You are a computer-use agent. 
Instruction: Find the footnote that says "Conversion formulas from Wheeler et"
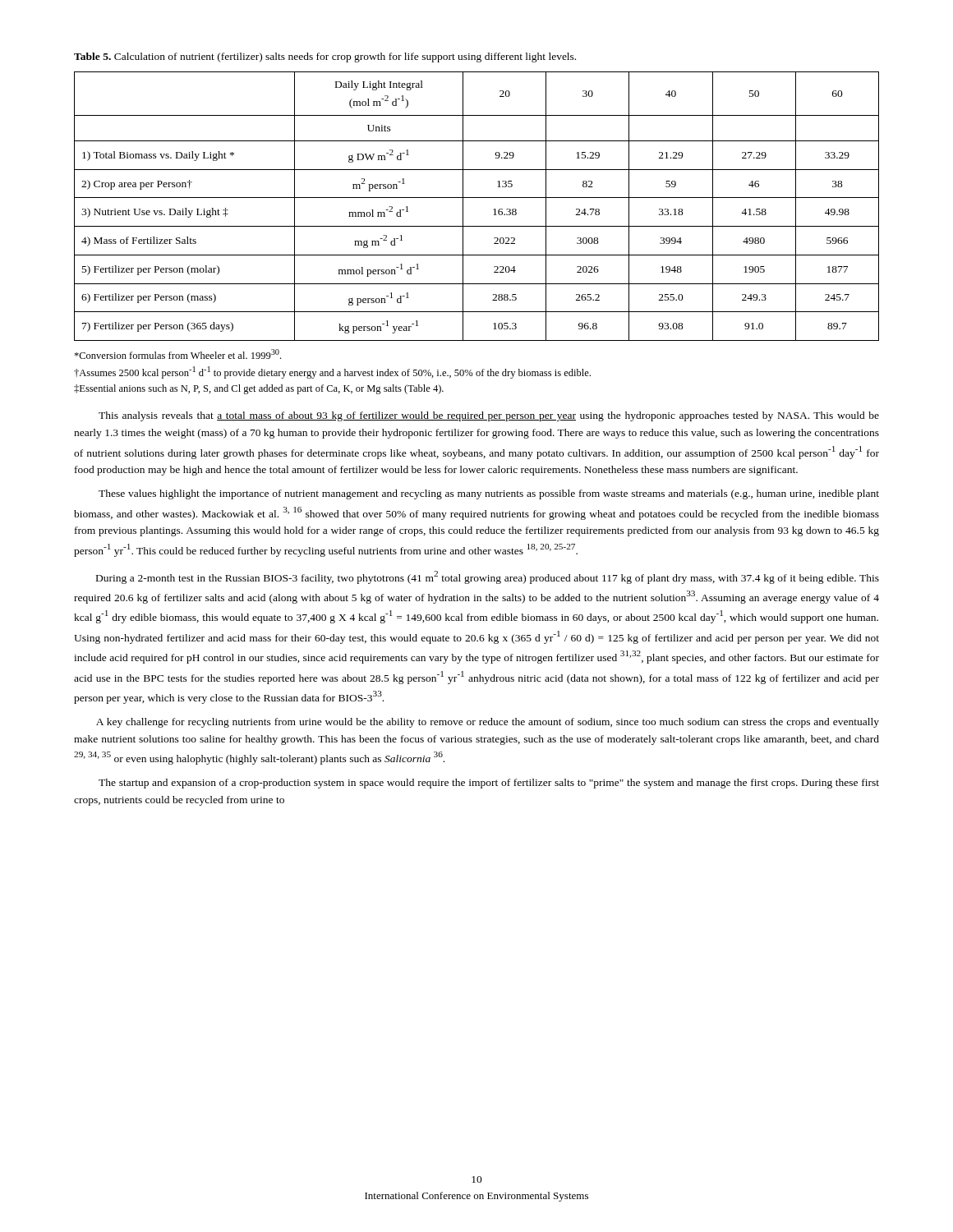[x=333, y=371]
